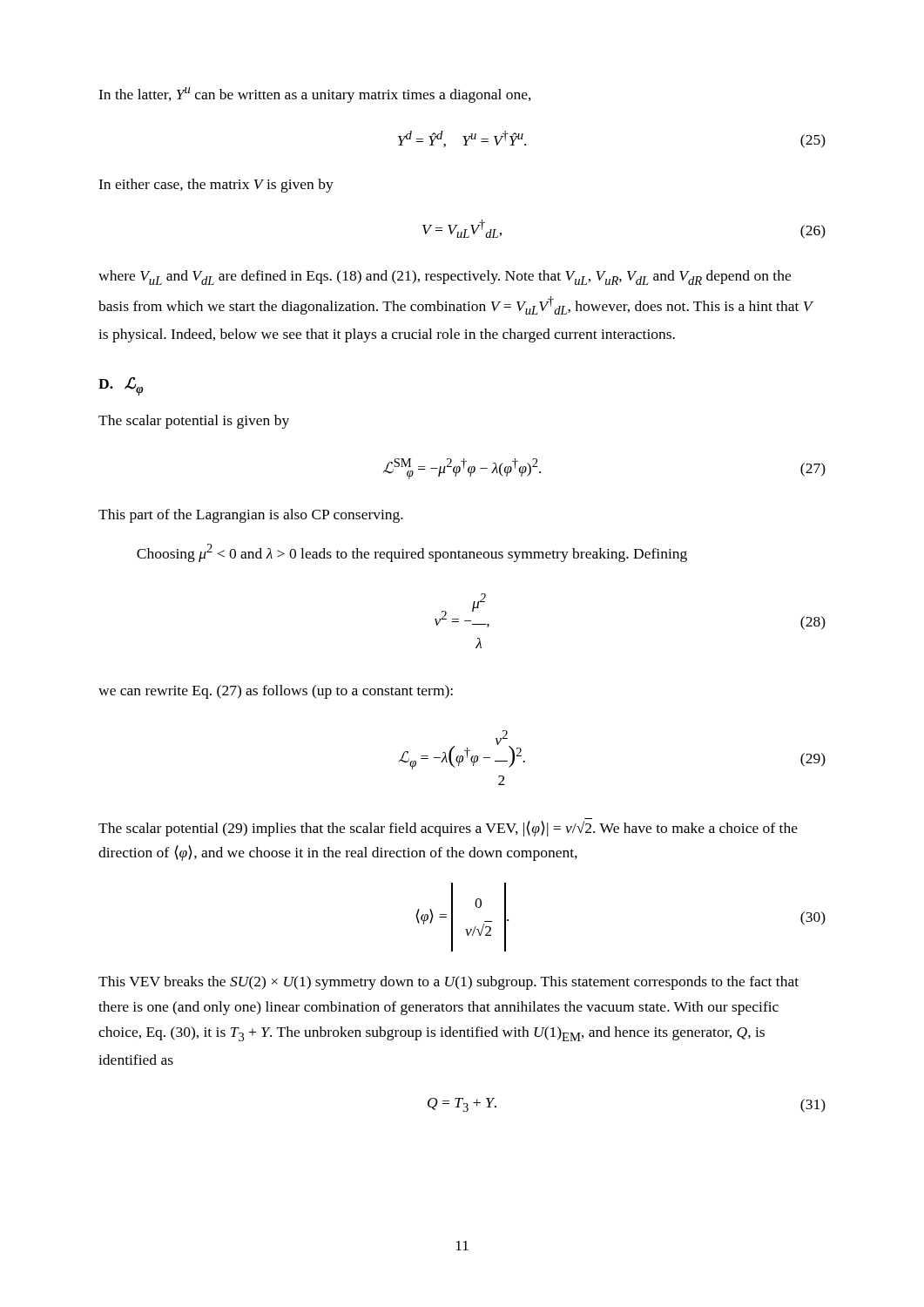924x1307 pixels.
Task: Select the formula containing "ℒφ = −λ(φ†φ − v22)2. (29)"
Action: 470,751
